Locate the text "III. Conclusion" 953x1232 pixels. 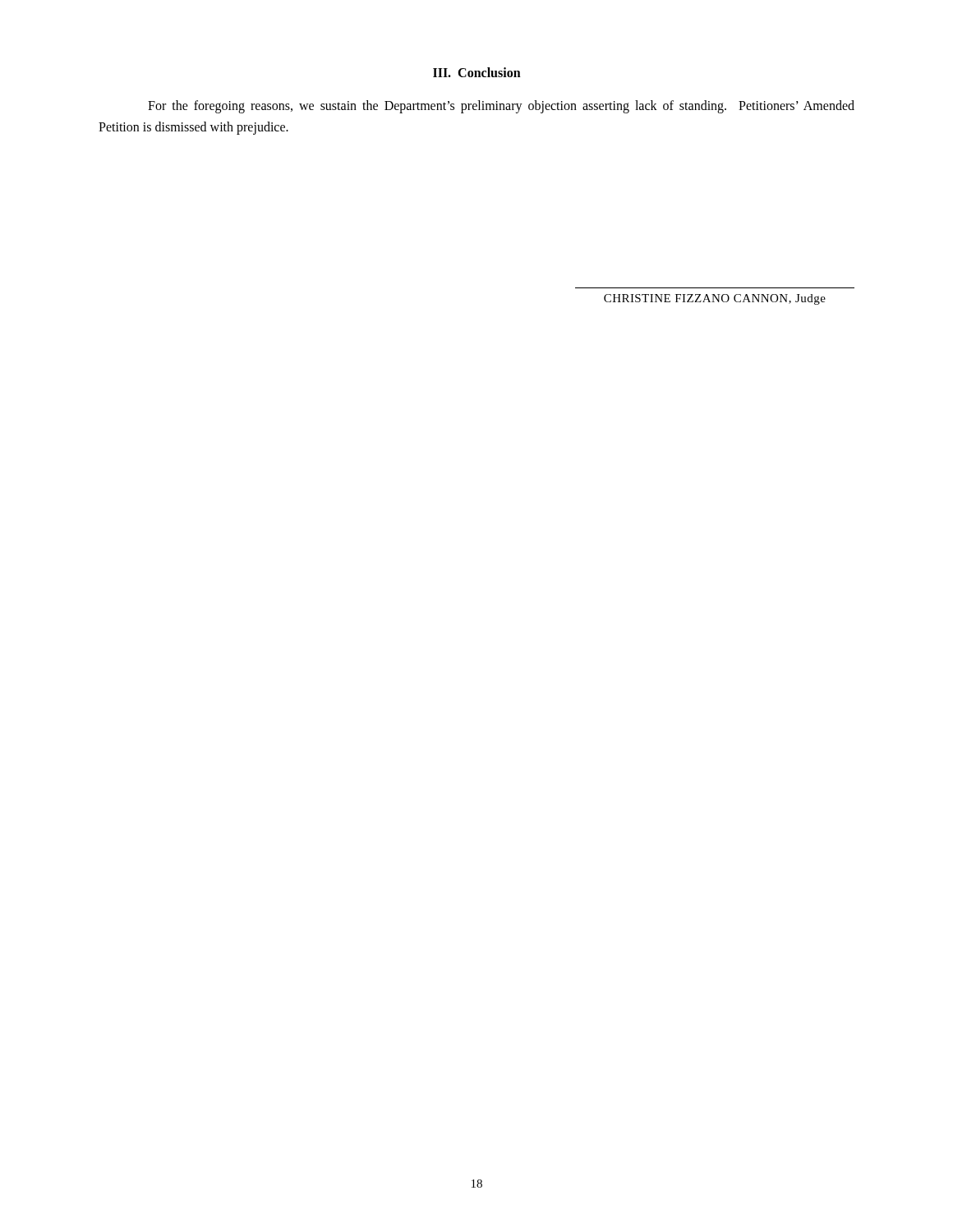pos(476,73)
